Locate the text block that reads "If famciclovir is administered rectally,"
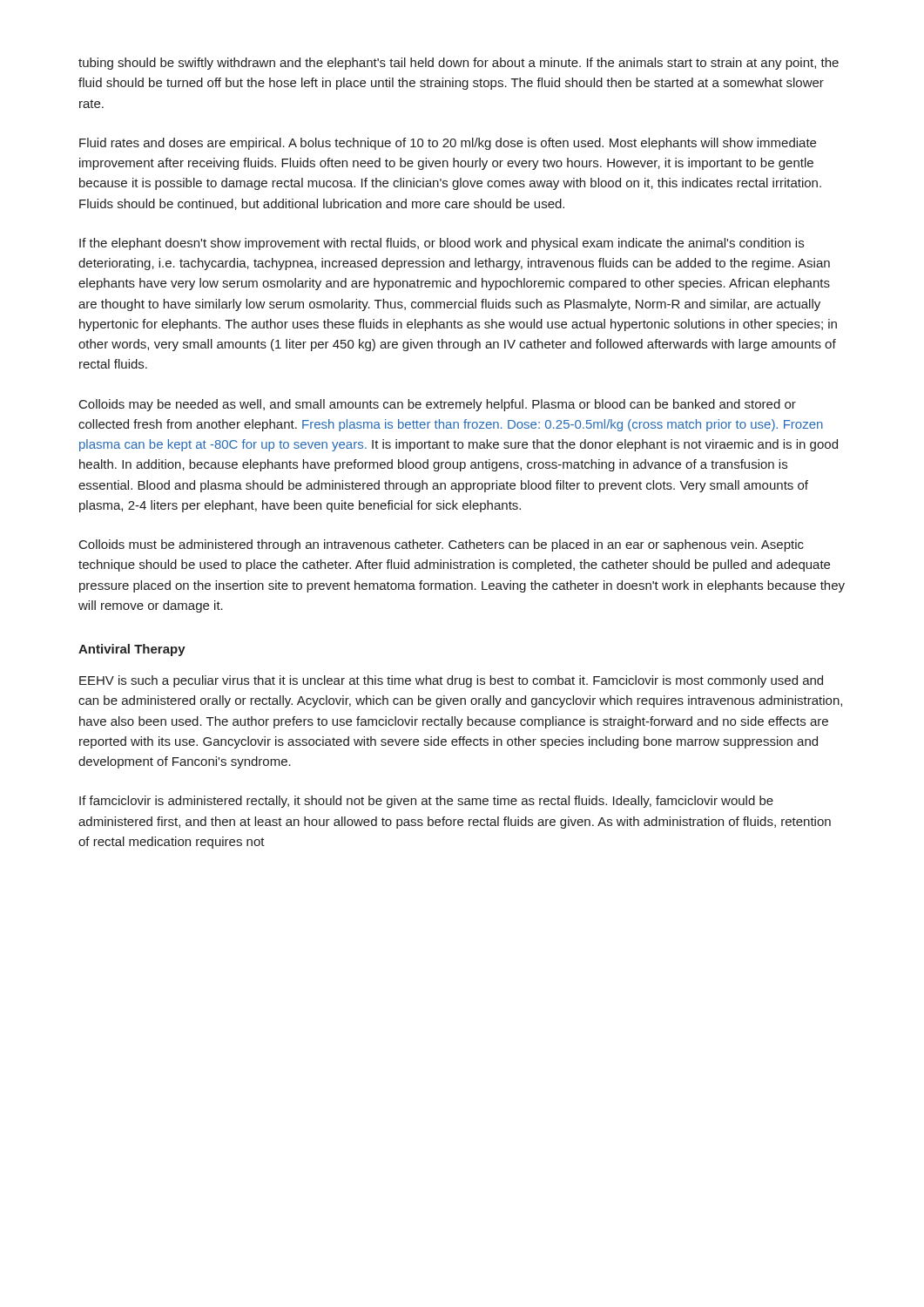The height and width of the screenshot is (1307, 924). (455, 821)
